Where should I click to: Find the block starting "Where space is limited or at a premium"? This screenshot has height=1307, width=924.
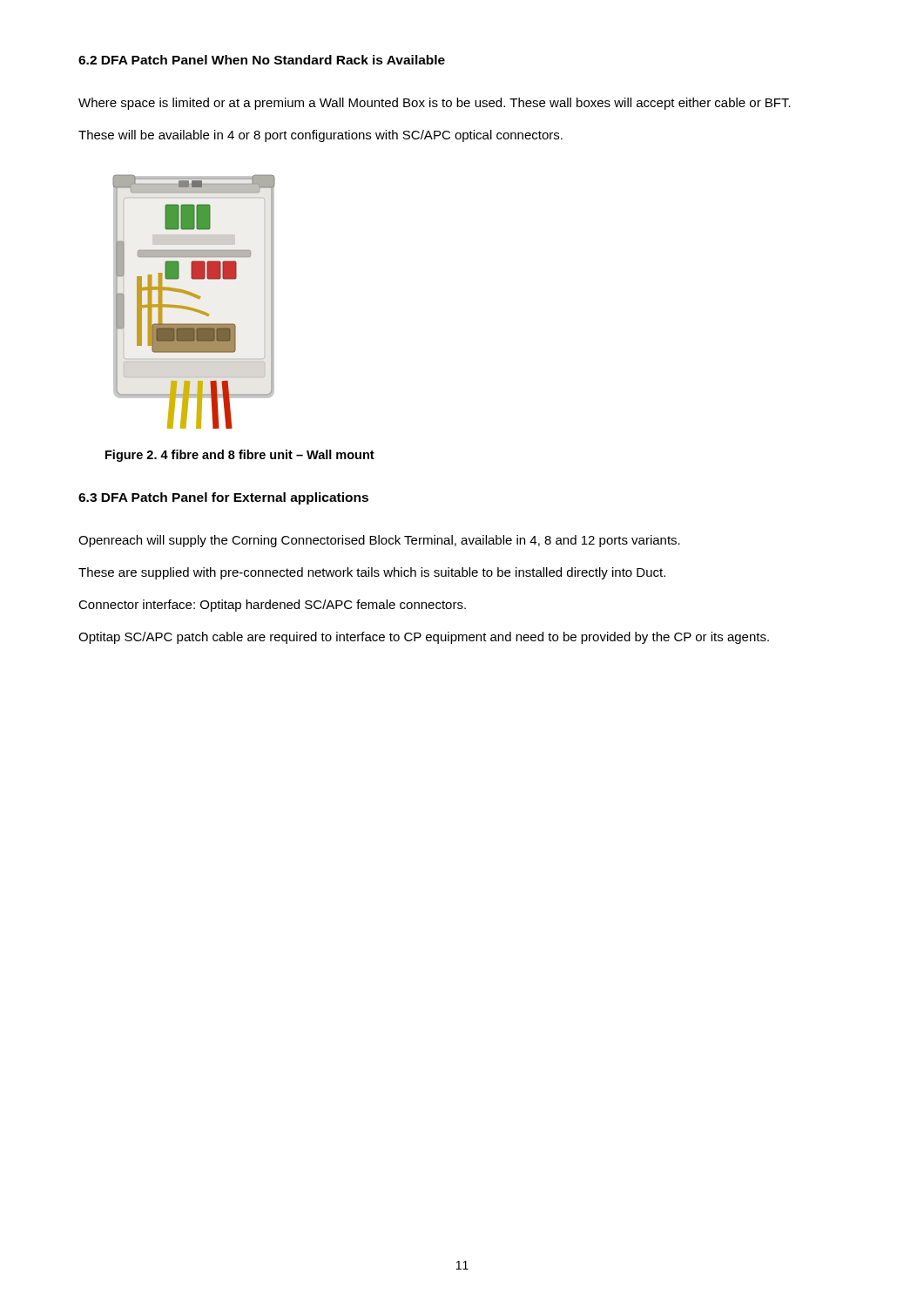coord(435,102)
